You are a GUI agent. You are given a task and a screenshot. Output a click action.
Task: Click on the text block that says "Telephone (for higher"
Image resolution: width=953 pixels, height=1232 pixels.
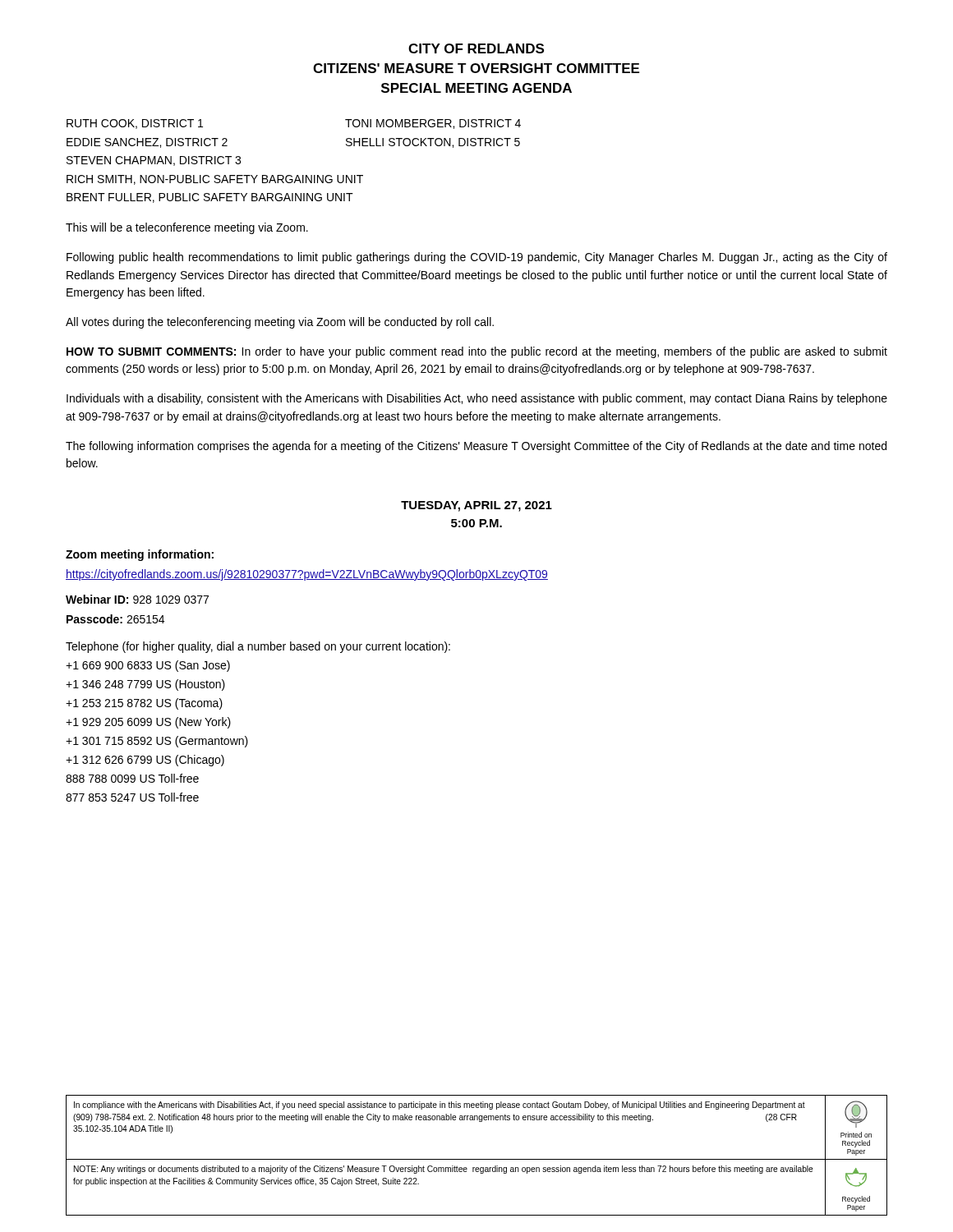tap(258, 646)
